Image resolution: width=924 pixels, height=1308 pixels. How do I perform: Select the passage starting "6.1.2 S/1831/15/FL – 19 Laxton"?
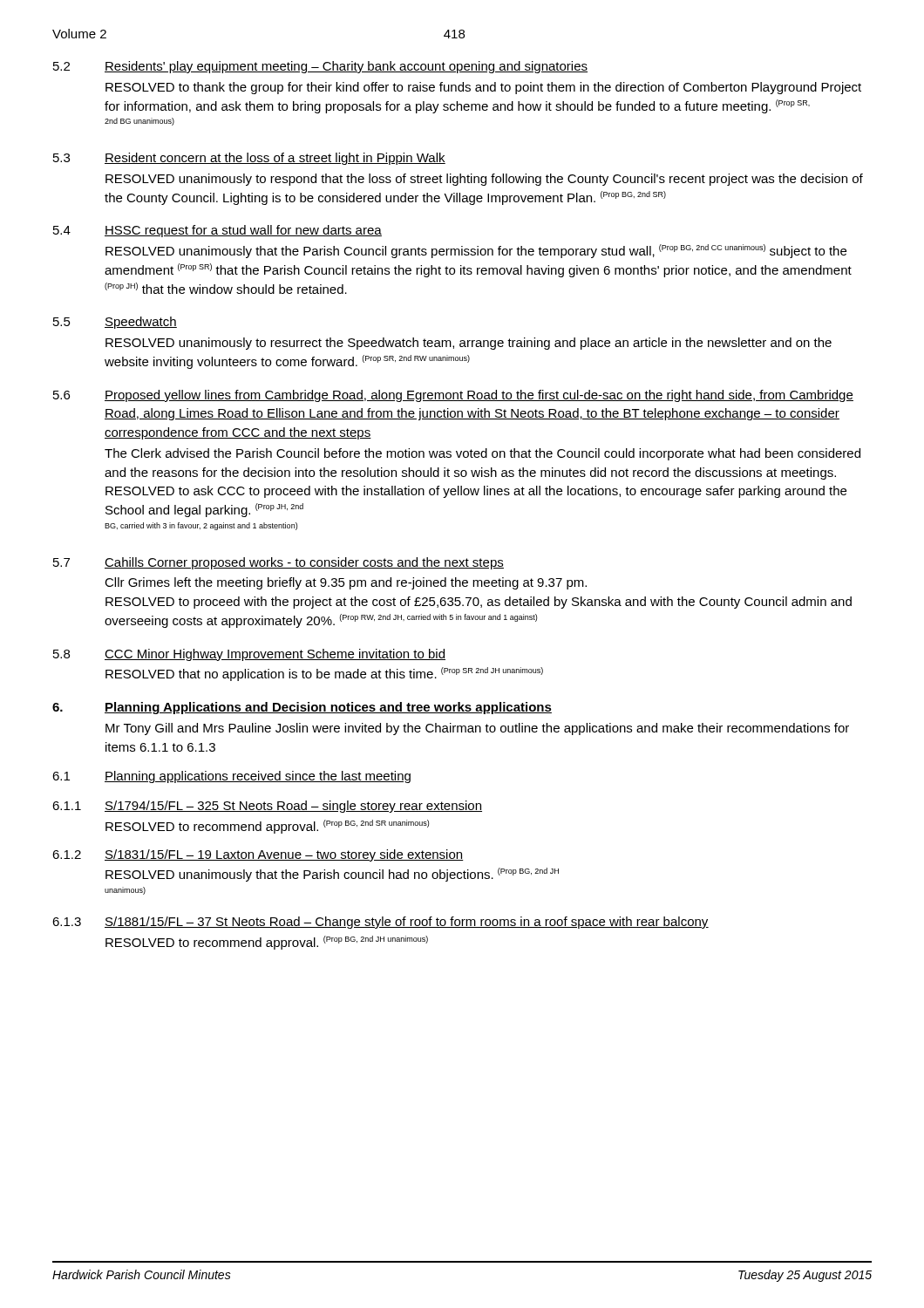tap(462, 874)
